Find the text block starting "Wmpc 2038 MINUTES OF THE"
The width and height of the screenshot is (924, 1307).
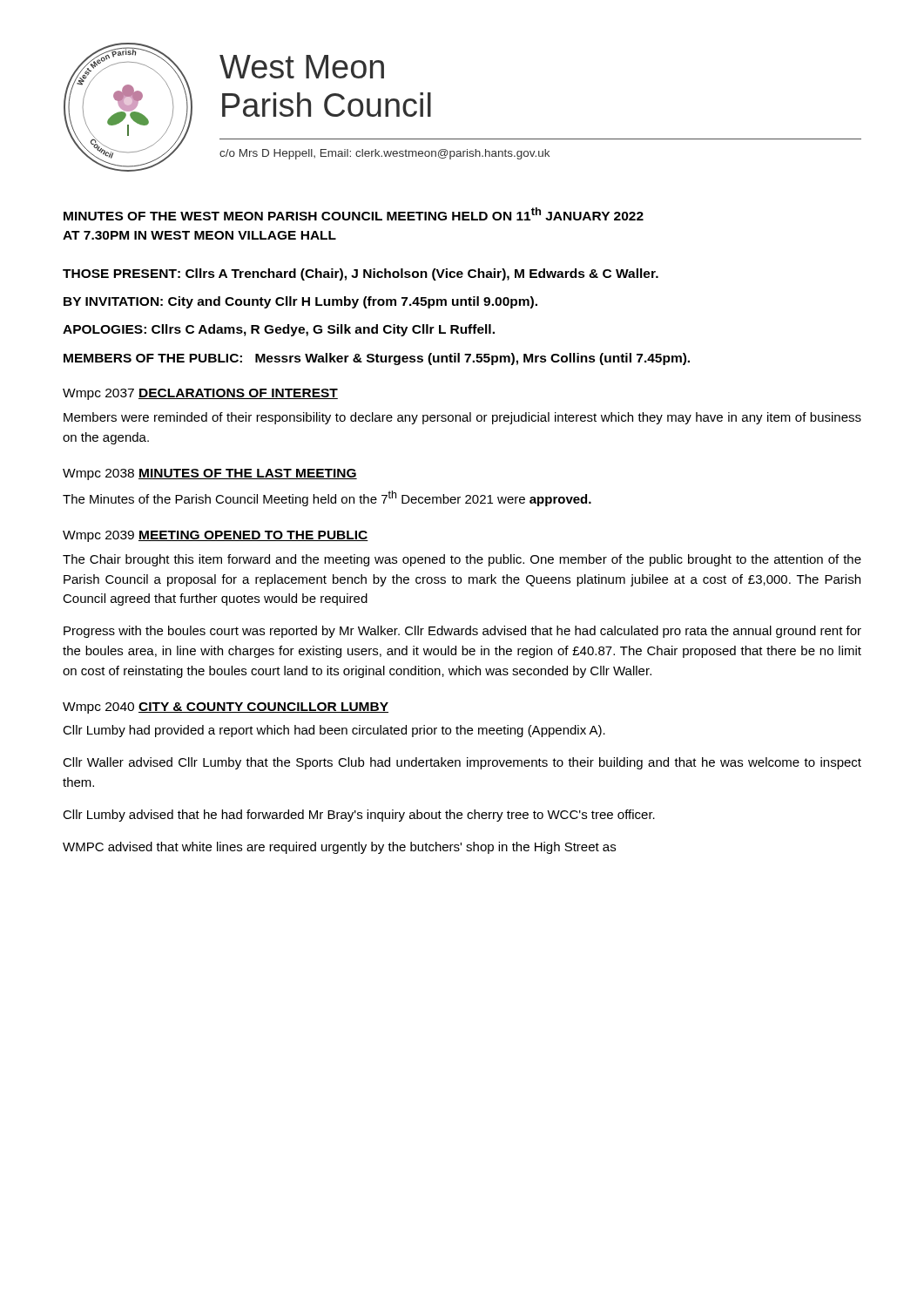tap(210, 472)
